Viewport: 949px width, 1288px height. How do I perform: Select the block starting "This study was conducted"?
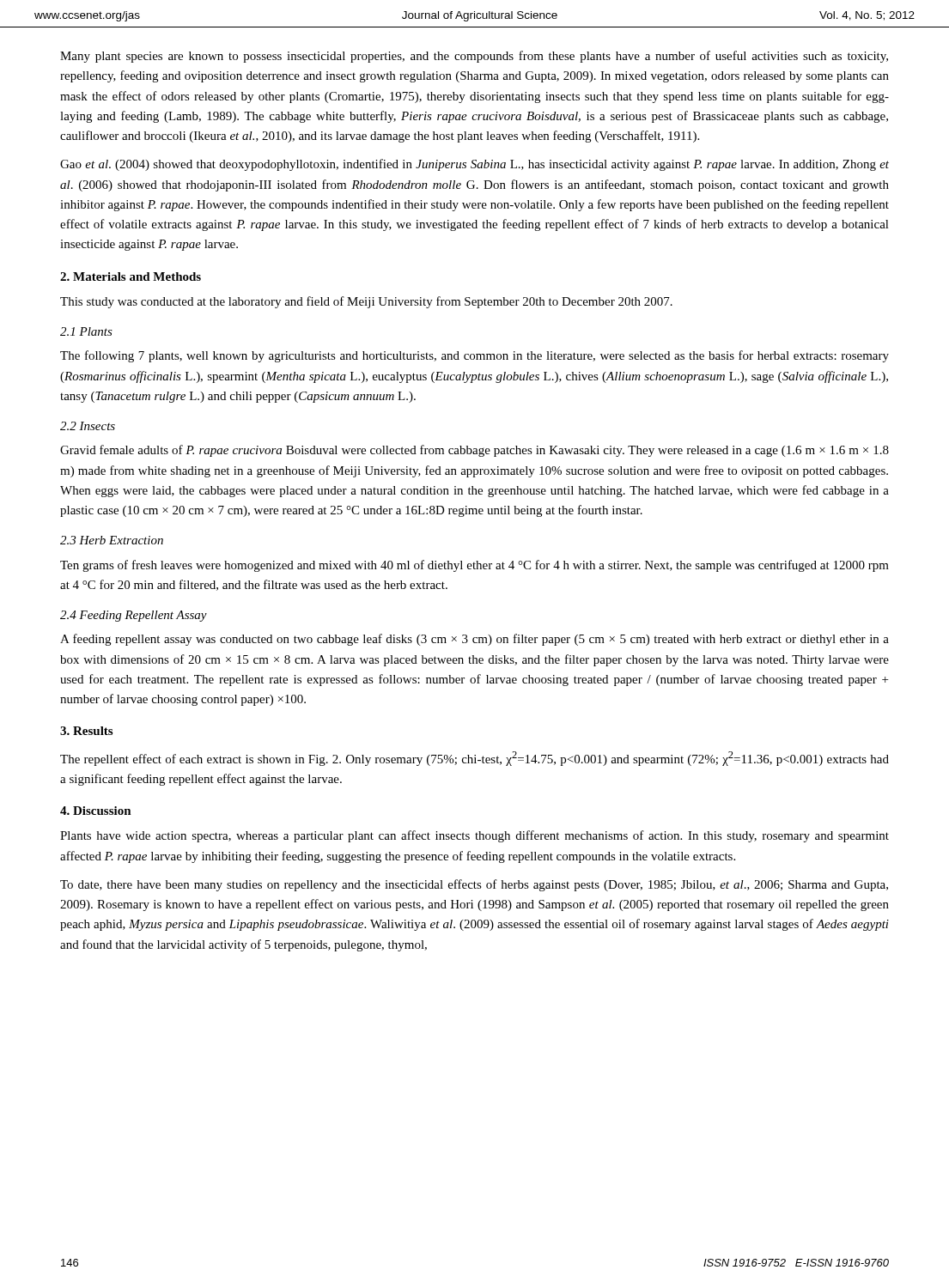click(x=474, y=302)
